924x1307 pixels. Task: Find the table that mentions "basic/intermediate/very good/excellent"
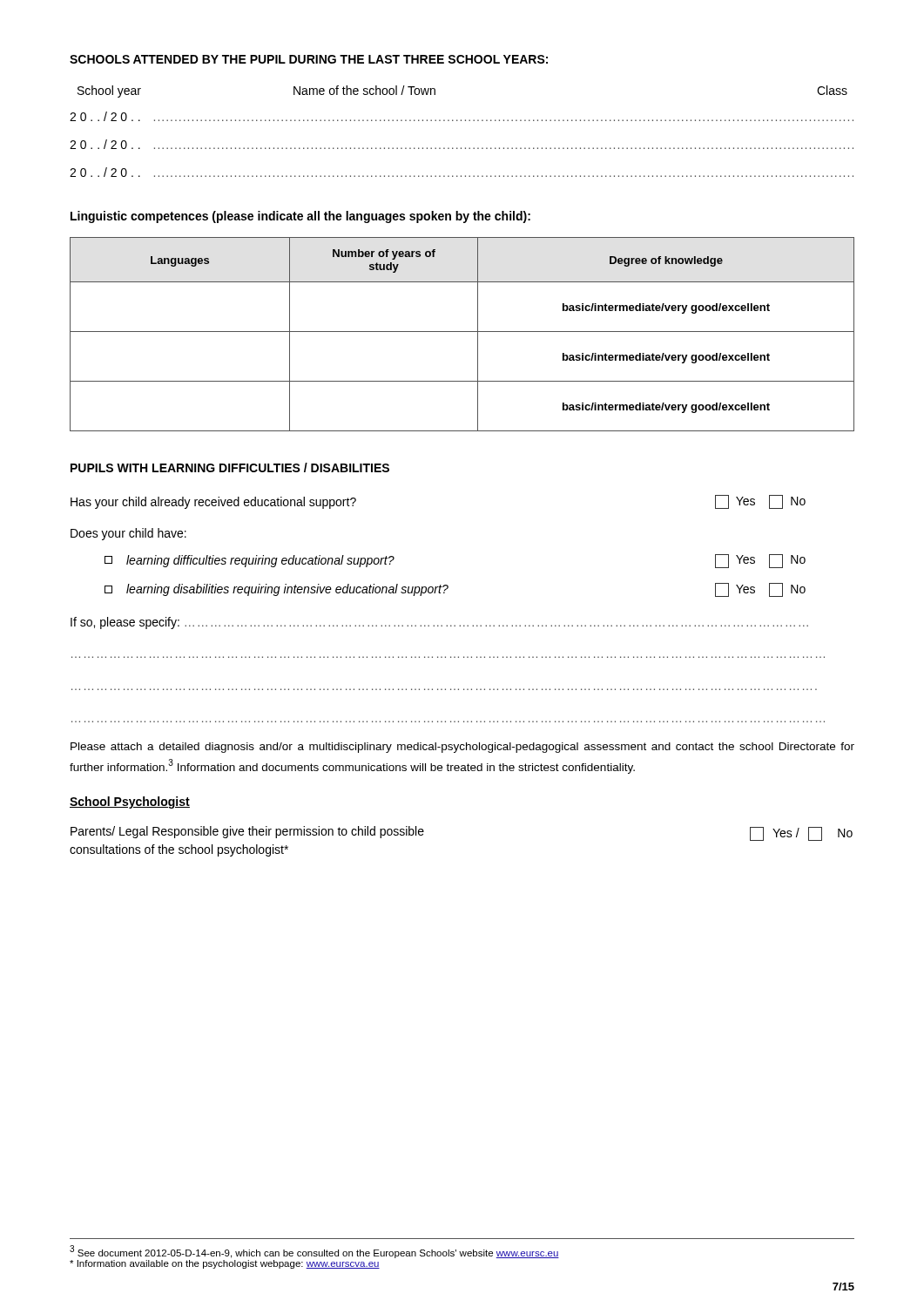(462, 334)
